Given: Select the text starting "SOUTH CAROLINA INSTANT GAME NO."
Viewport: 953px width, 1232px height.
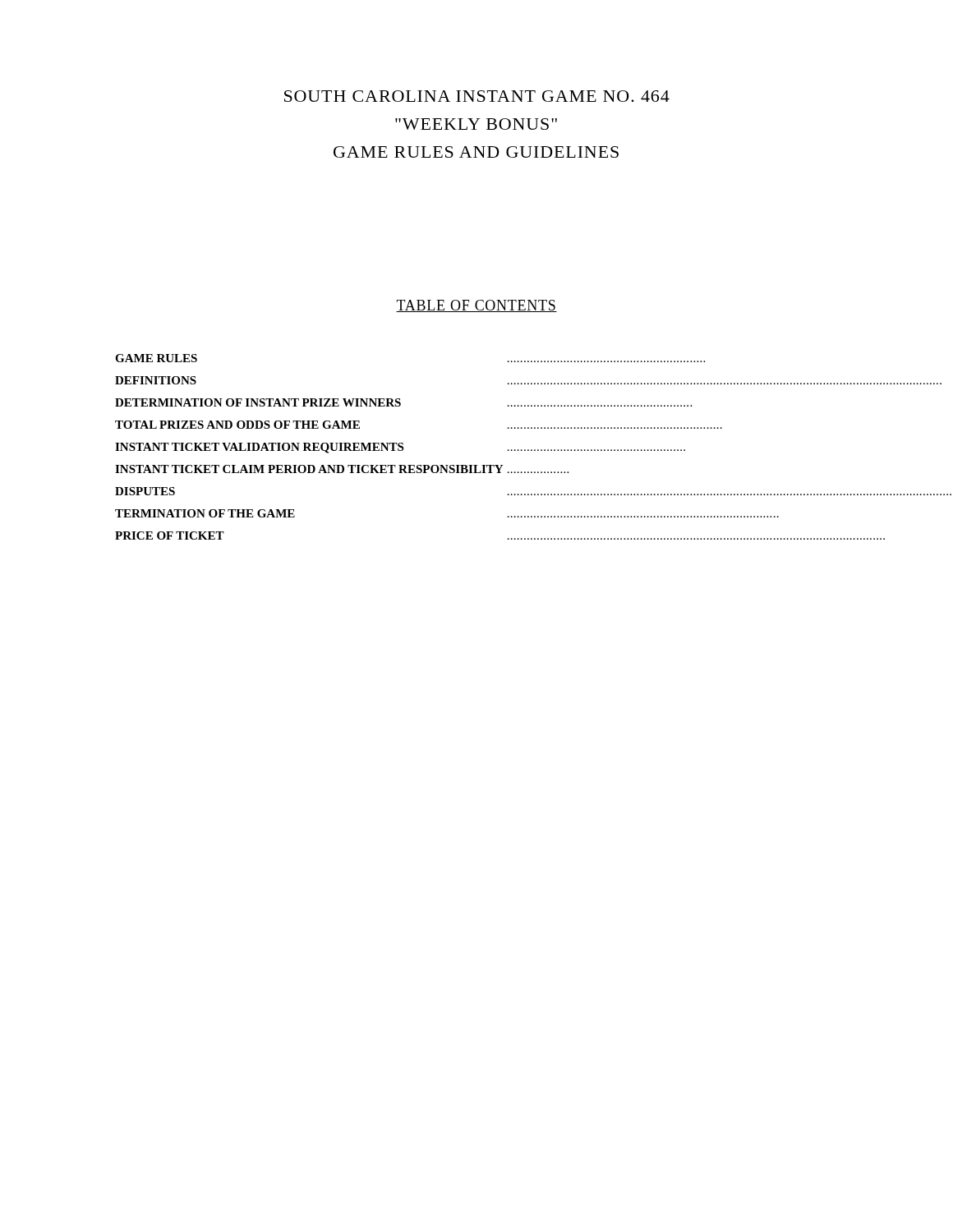Looking at the screenshot, I should pyautogui.click(x=476, y=124).
